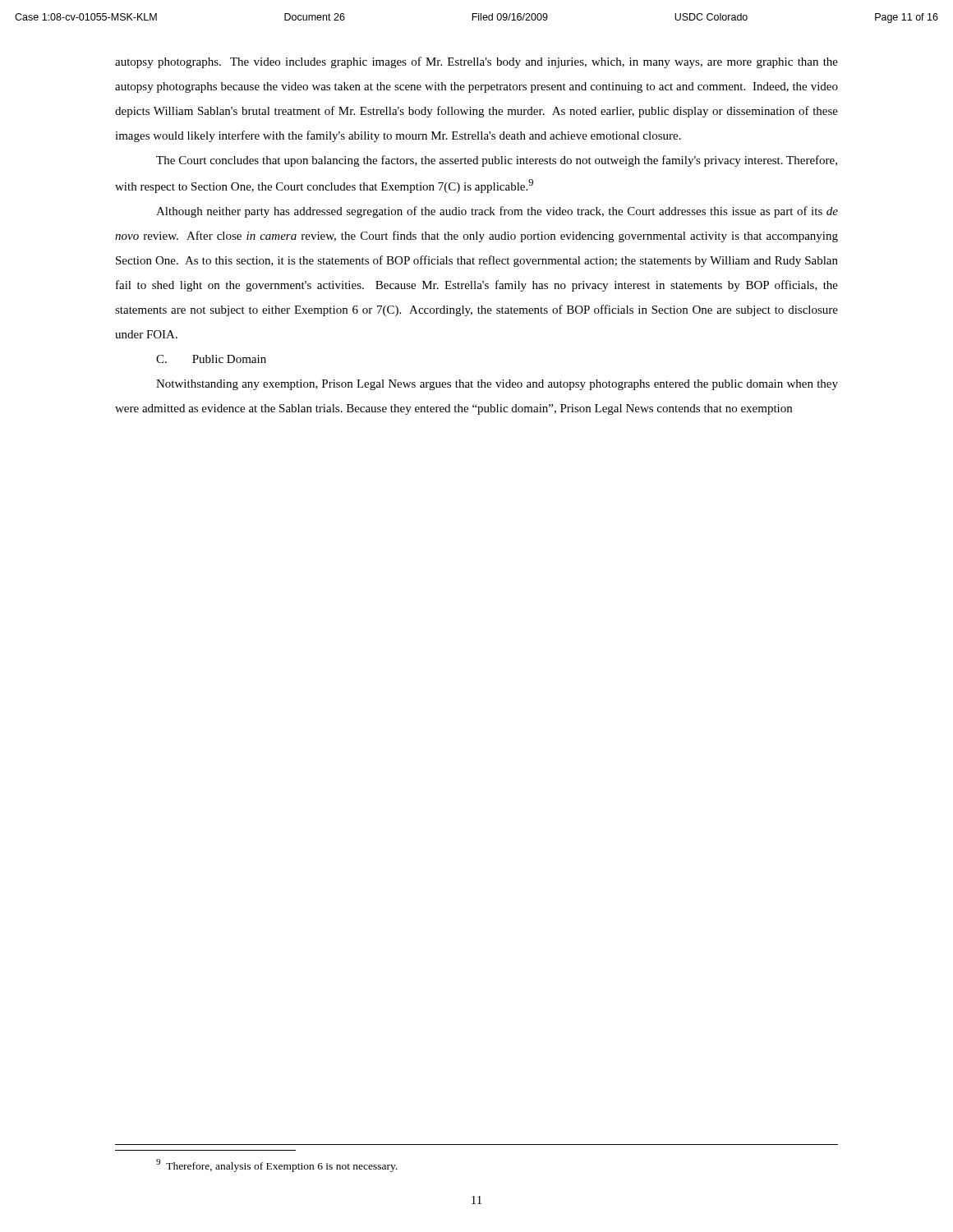Locate the text block containing "Although neither party has addressed segregation of the"

click(x=476, y=273)
